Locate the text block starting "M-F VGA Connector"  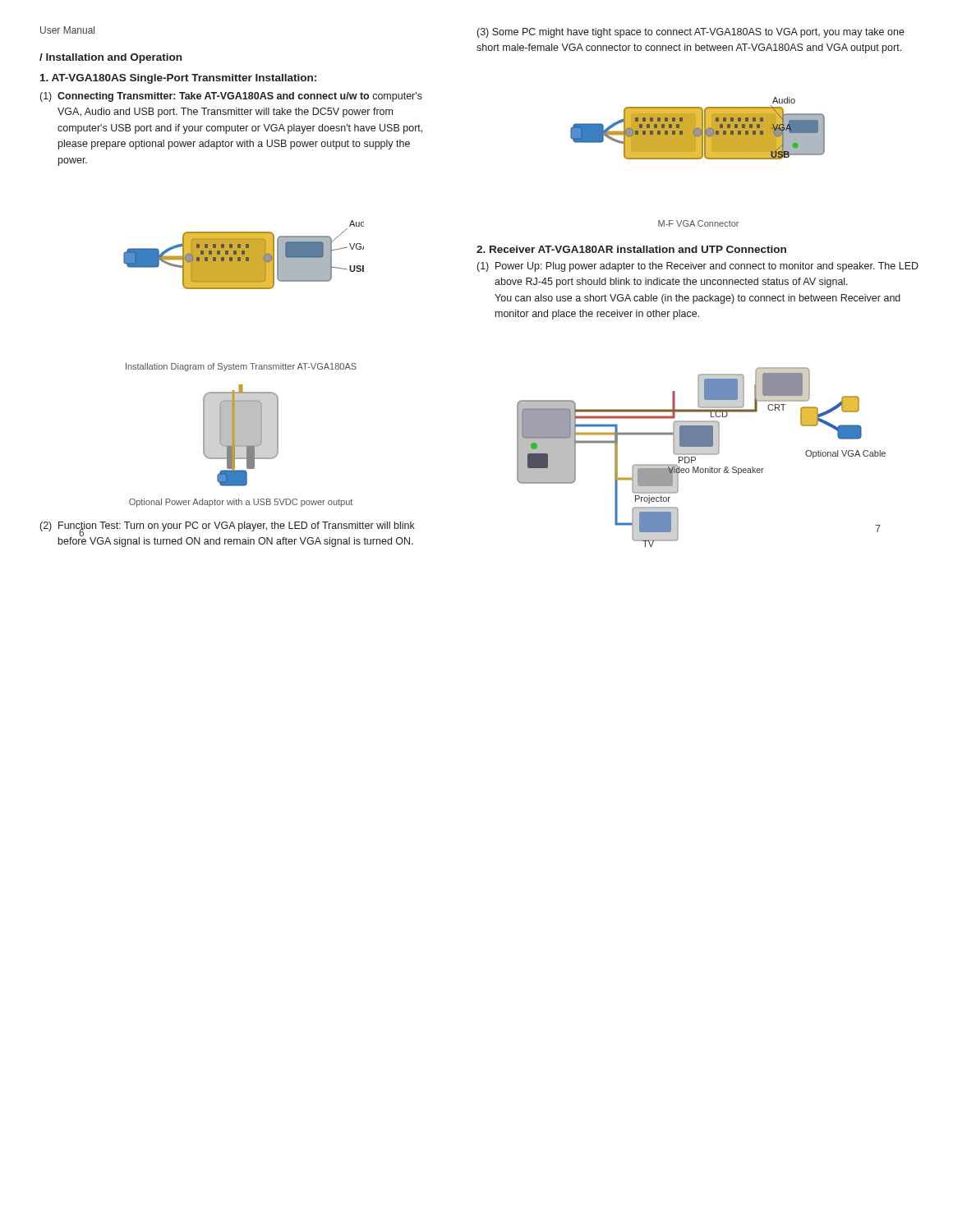pos(698,223)
